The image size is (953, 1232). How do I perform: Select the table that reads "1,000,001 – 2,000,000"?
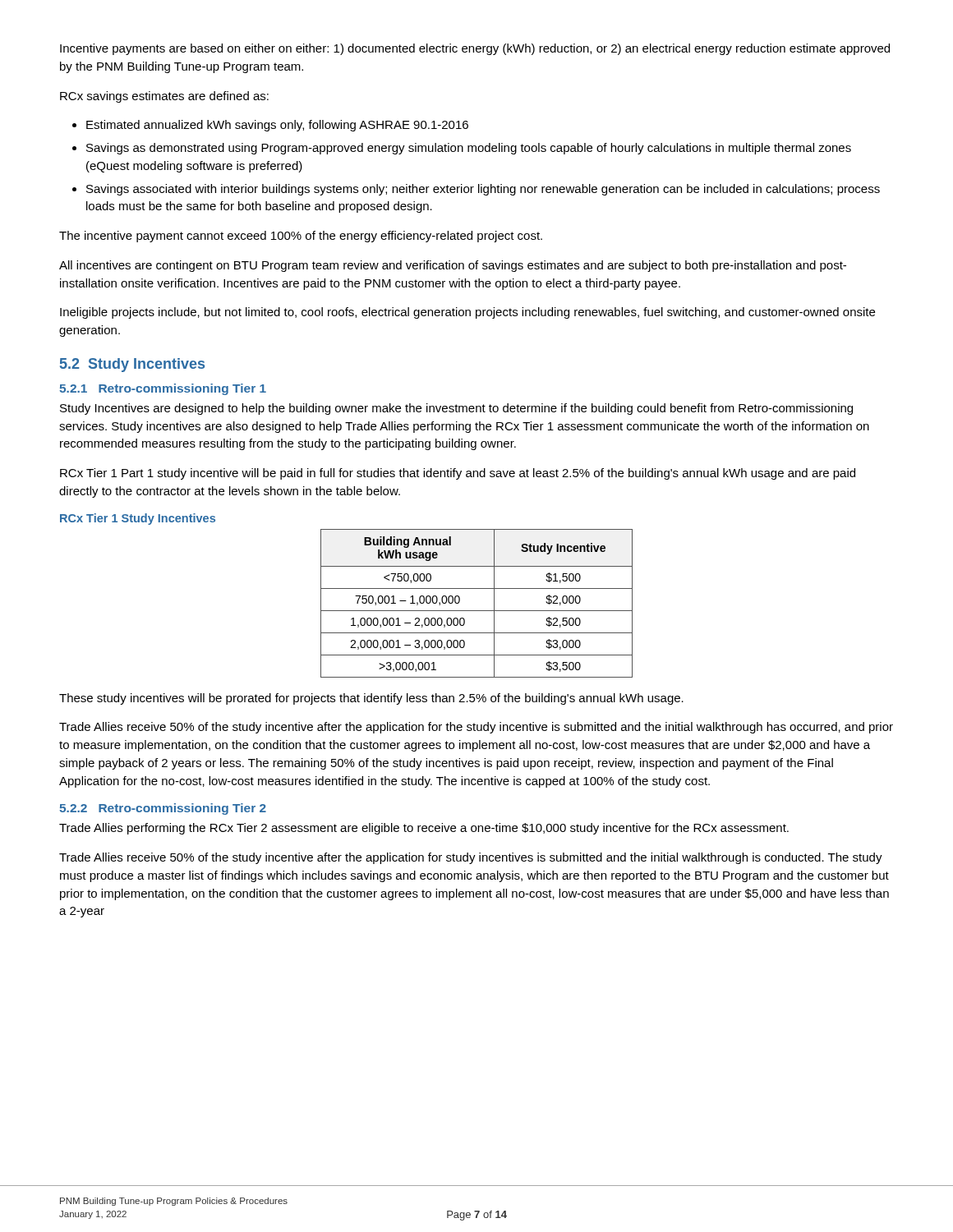coord(476,603)
